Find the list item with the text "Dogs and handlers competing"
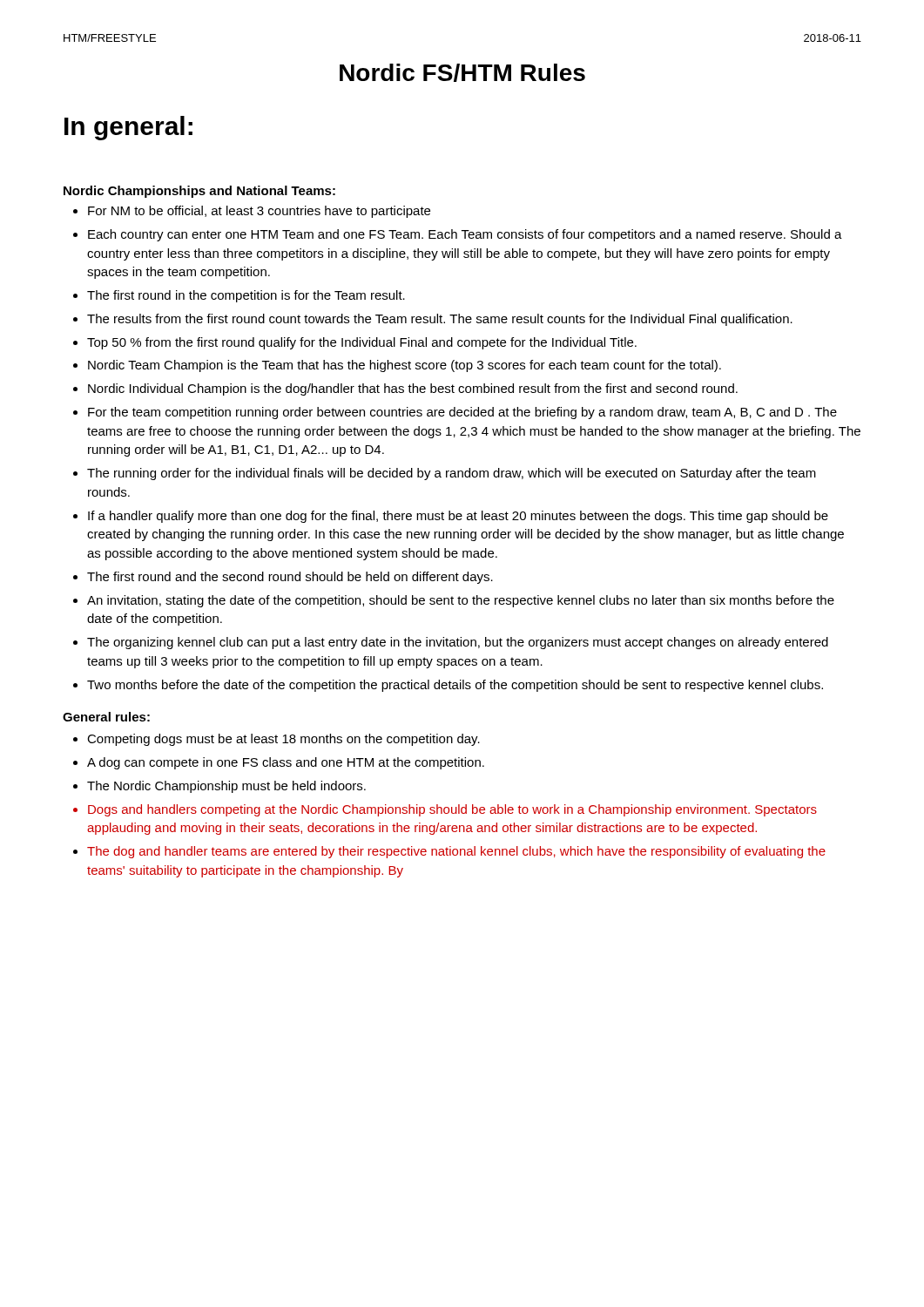Image resolution: width=924 pixels, height=1307 pixels. click(x=452, y=818)
